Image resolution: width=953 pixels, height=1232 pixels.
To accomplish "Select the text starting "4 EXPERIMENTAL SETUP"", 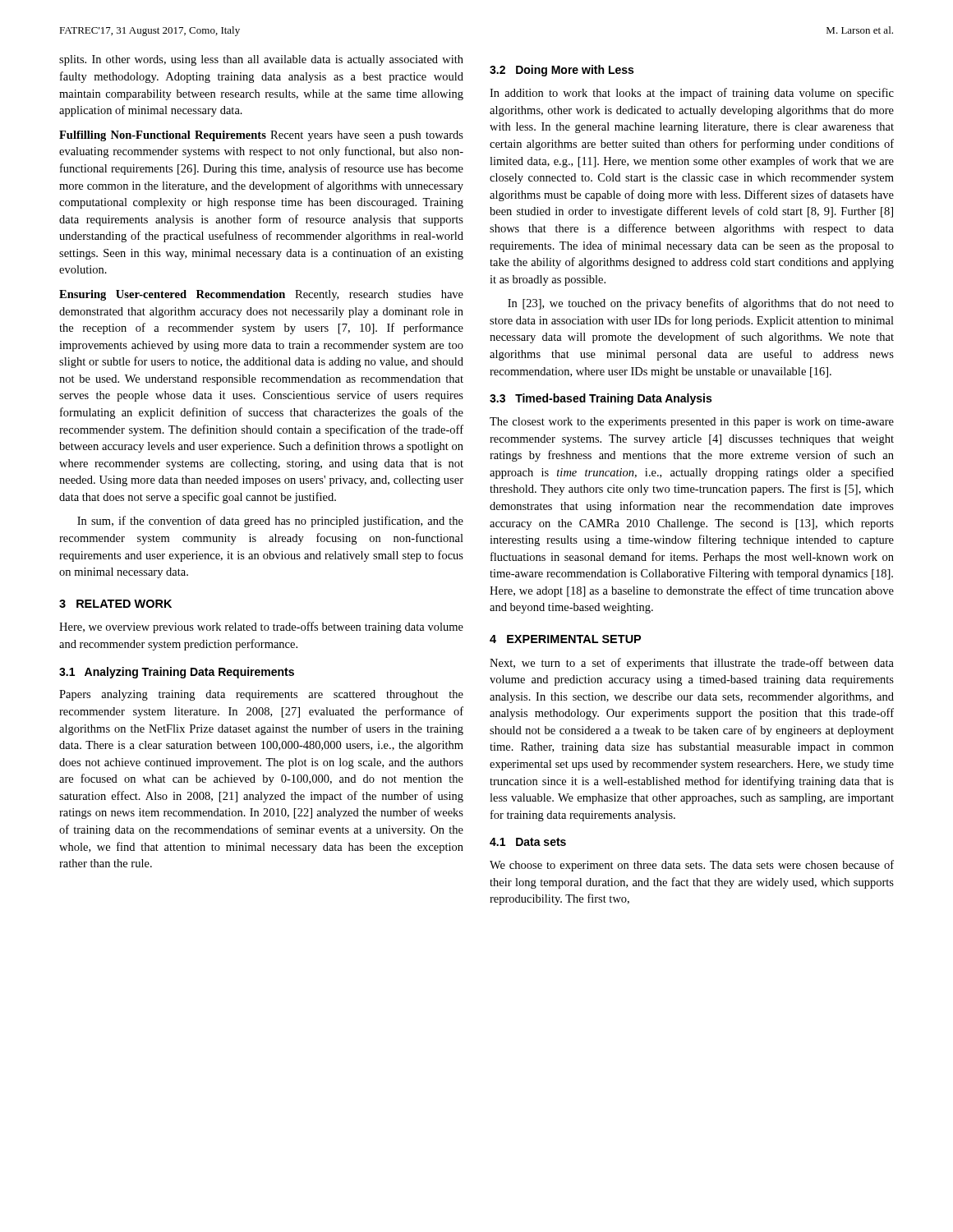I will pos(565,639).
